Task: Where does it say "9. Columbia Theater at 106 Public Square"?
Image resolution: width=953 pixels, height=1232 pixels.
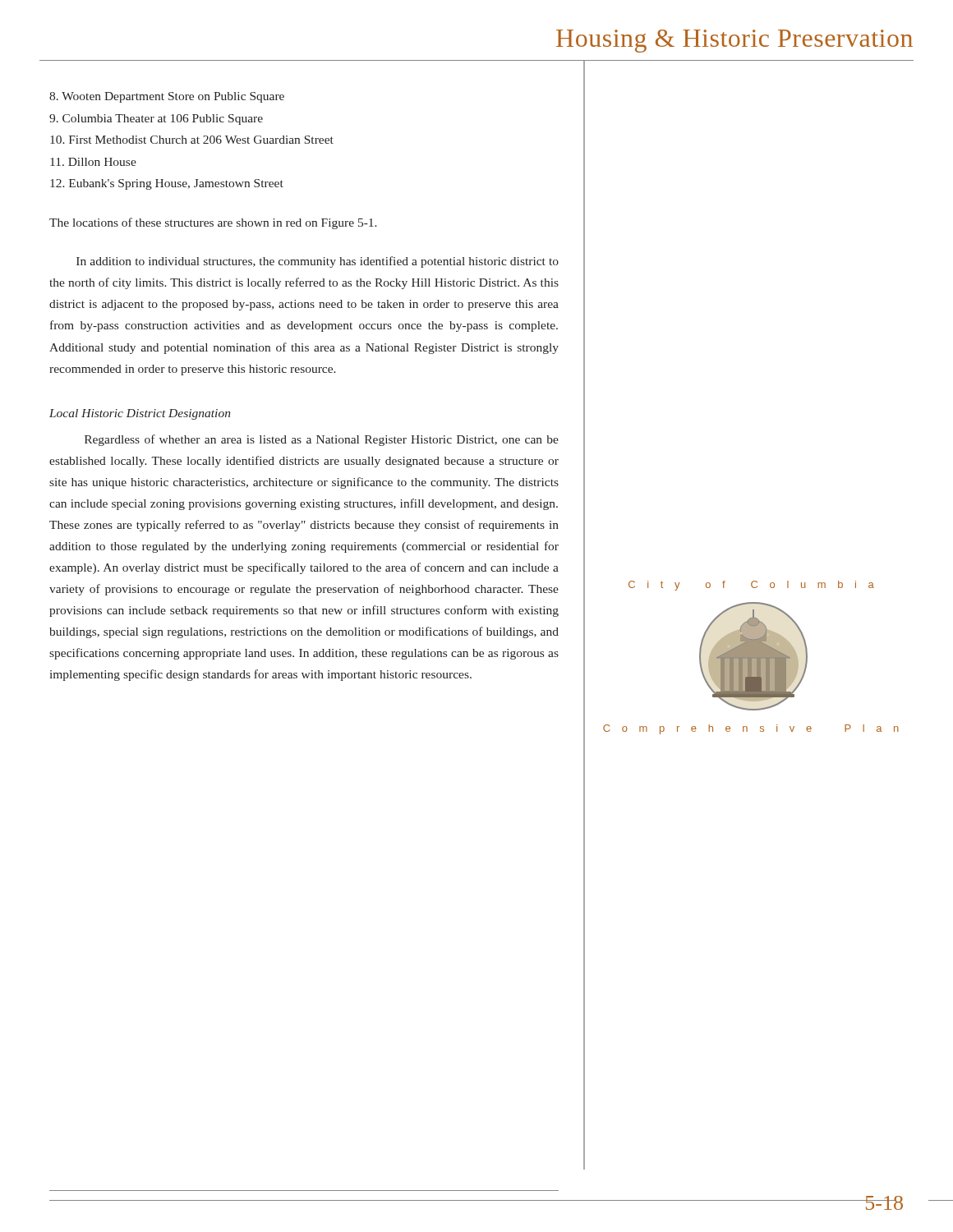Action: pos(156,117)
